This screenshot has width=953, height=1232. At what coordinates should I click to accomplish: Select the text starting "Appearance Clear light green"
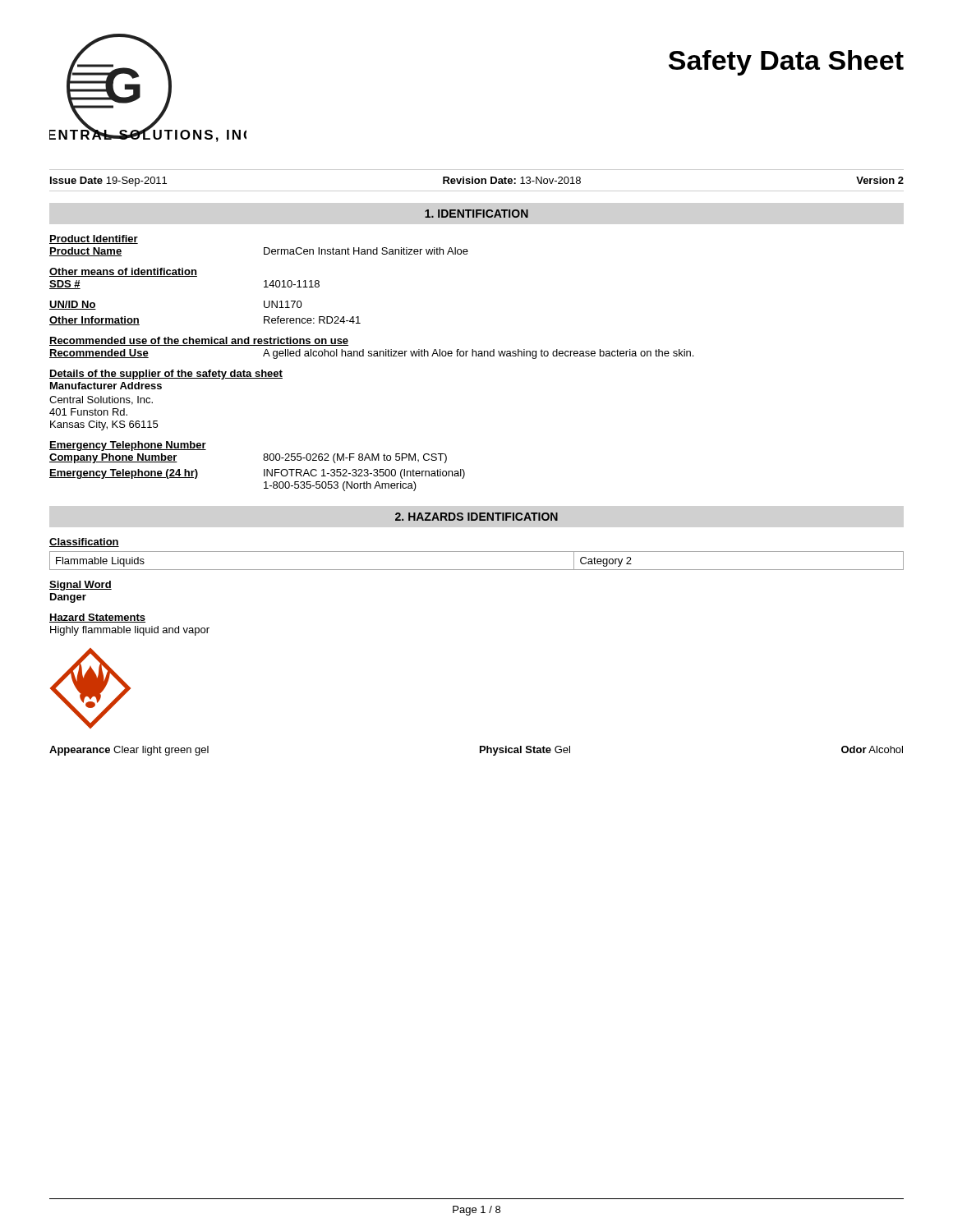pos(476,749)
